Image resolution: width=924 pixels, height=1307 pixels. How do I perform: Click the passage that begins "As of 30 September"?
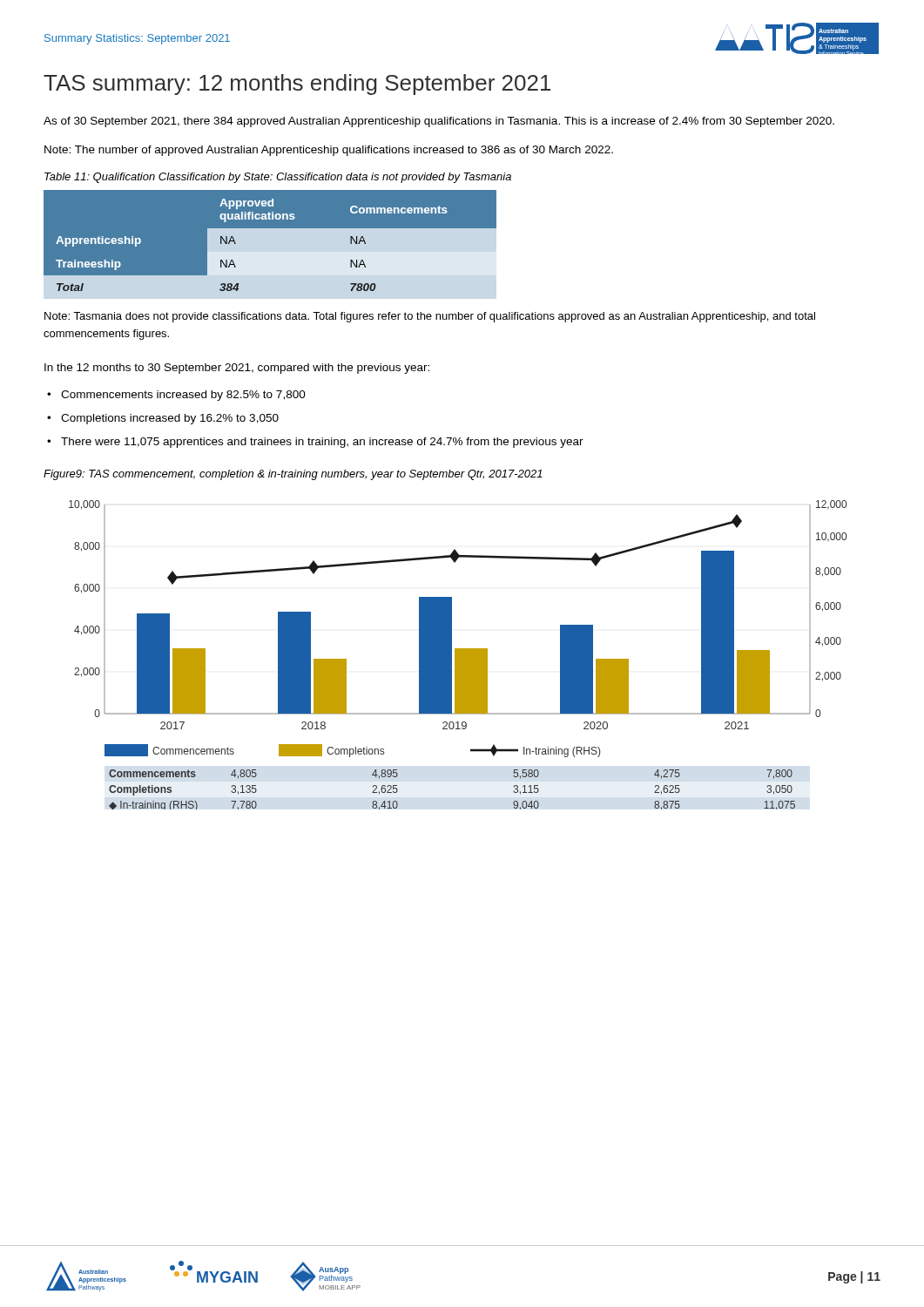(x=439, y=121)
